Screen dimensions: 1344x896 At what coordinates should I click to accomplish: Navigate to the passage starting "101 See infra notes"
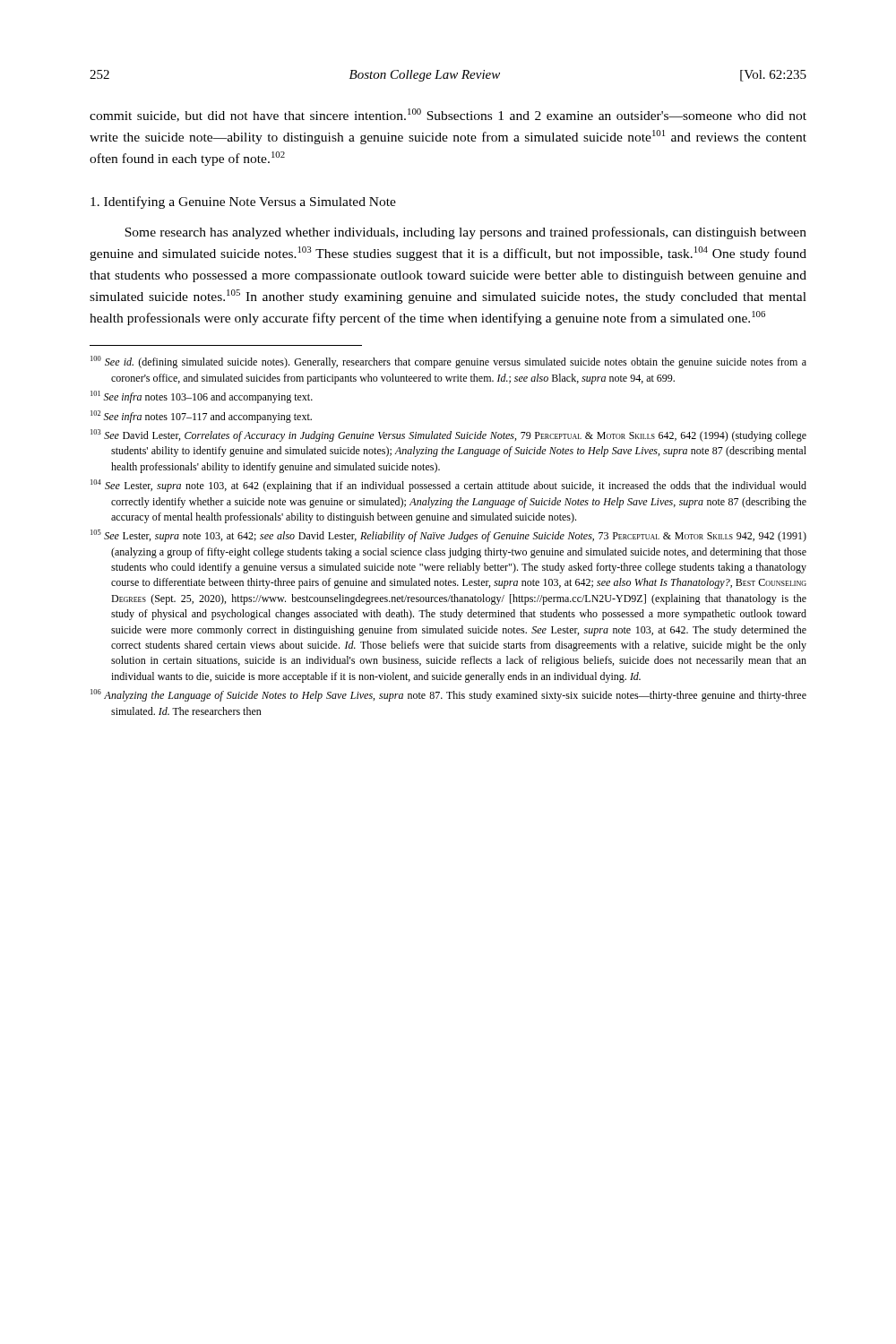click(x=201, y=397)
